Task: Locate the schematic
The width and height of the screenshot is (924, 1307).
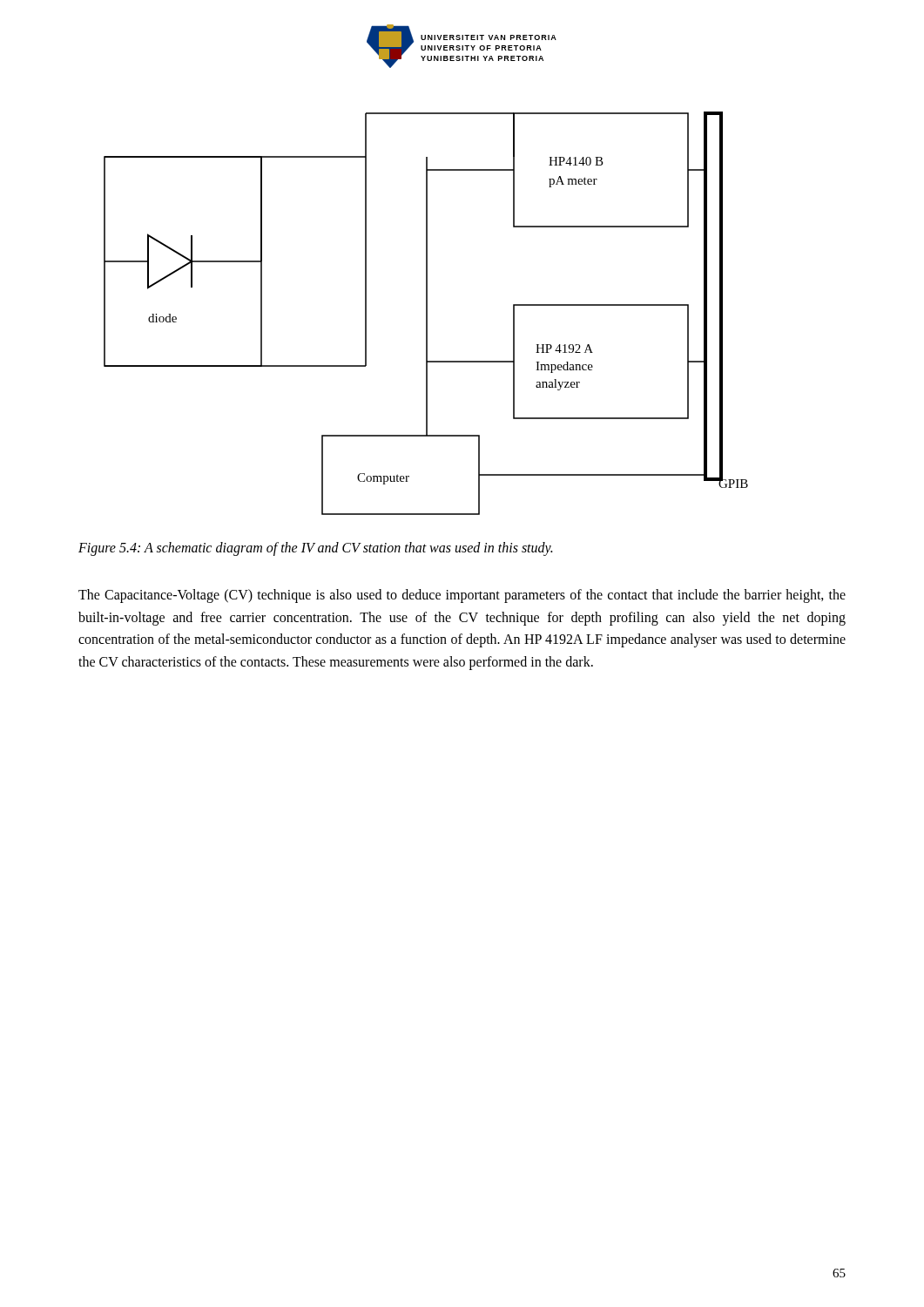Action: 462,311
